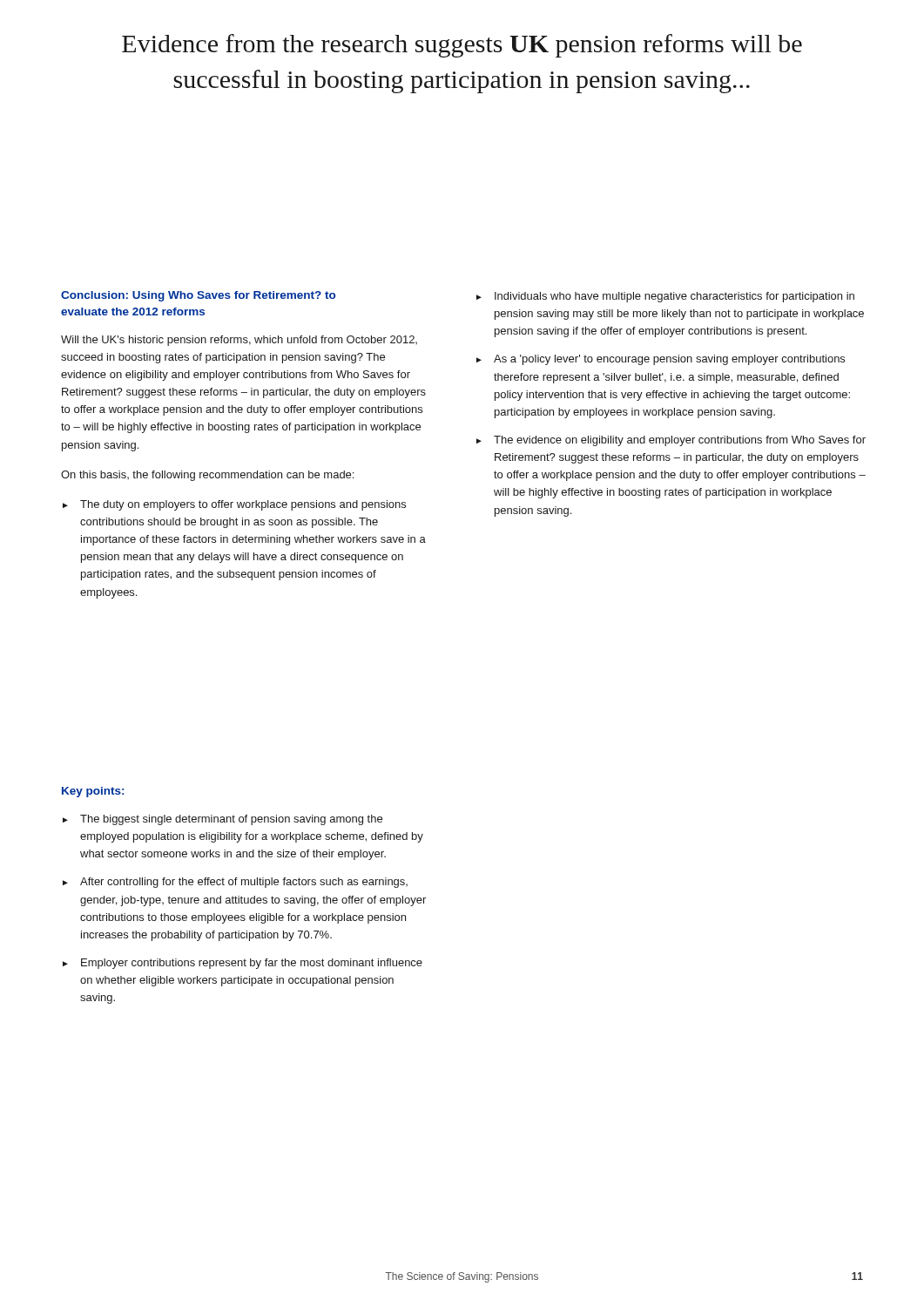Where is the passage that starts "► The evidence on"?
The width and height of the screenshot is (924, 1307).
(671, 475)
